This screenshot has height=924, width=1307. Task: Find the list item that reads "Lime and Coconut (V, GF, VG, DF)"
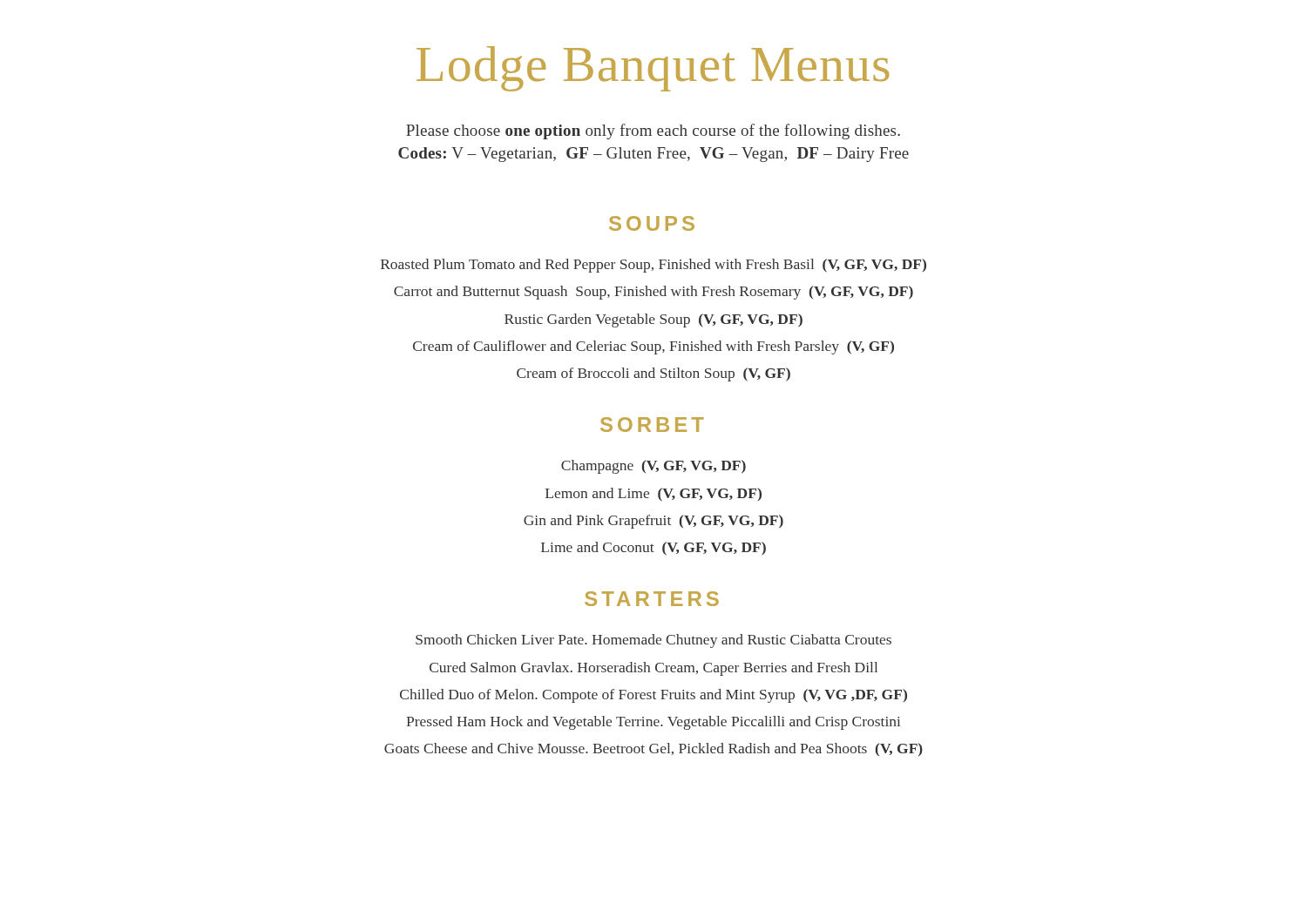(x=654, y=547)
